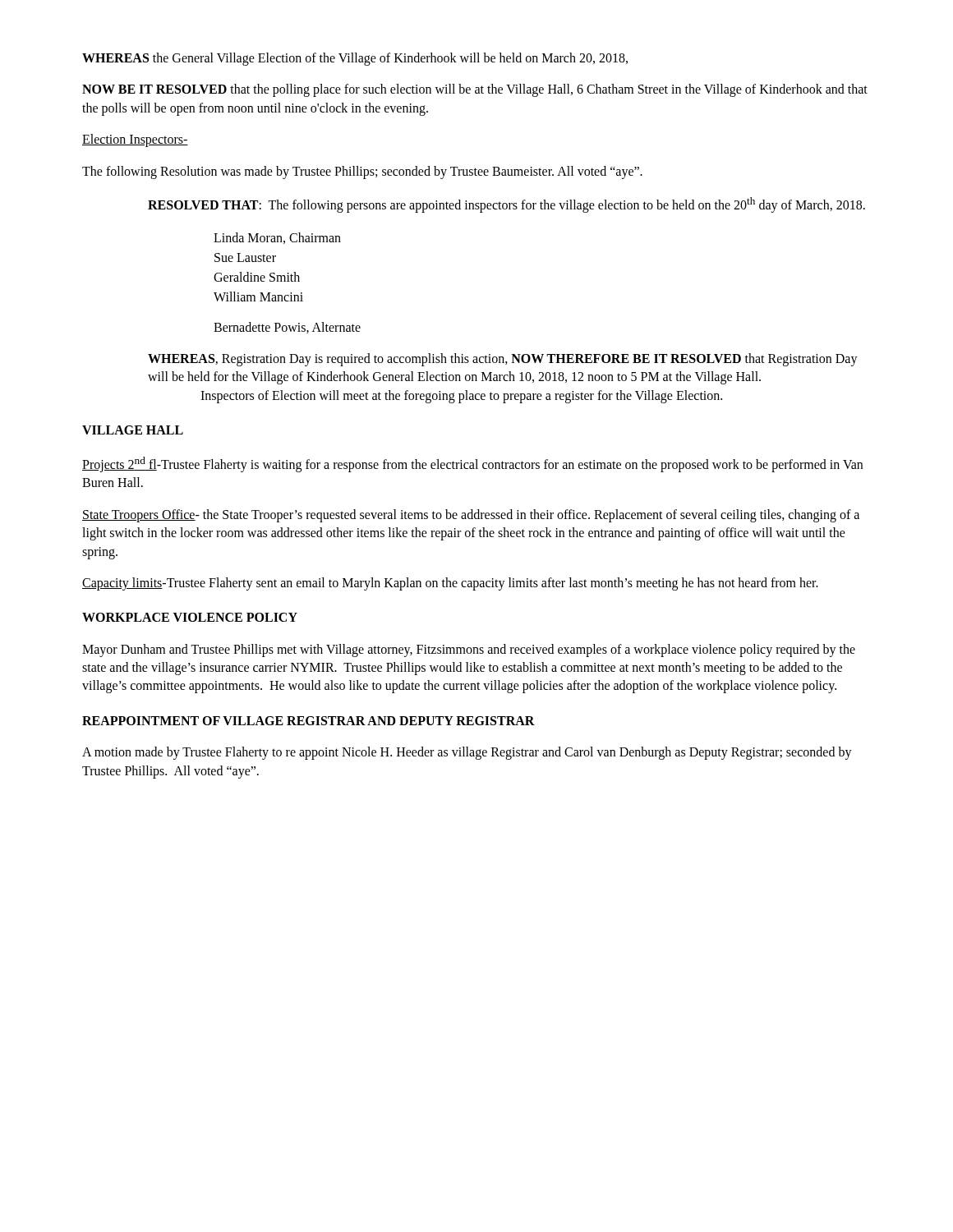The image size is (953, 1232).
Task: Find the list item containing "Geraldine Smith"
Action: click(257, 277)
